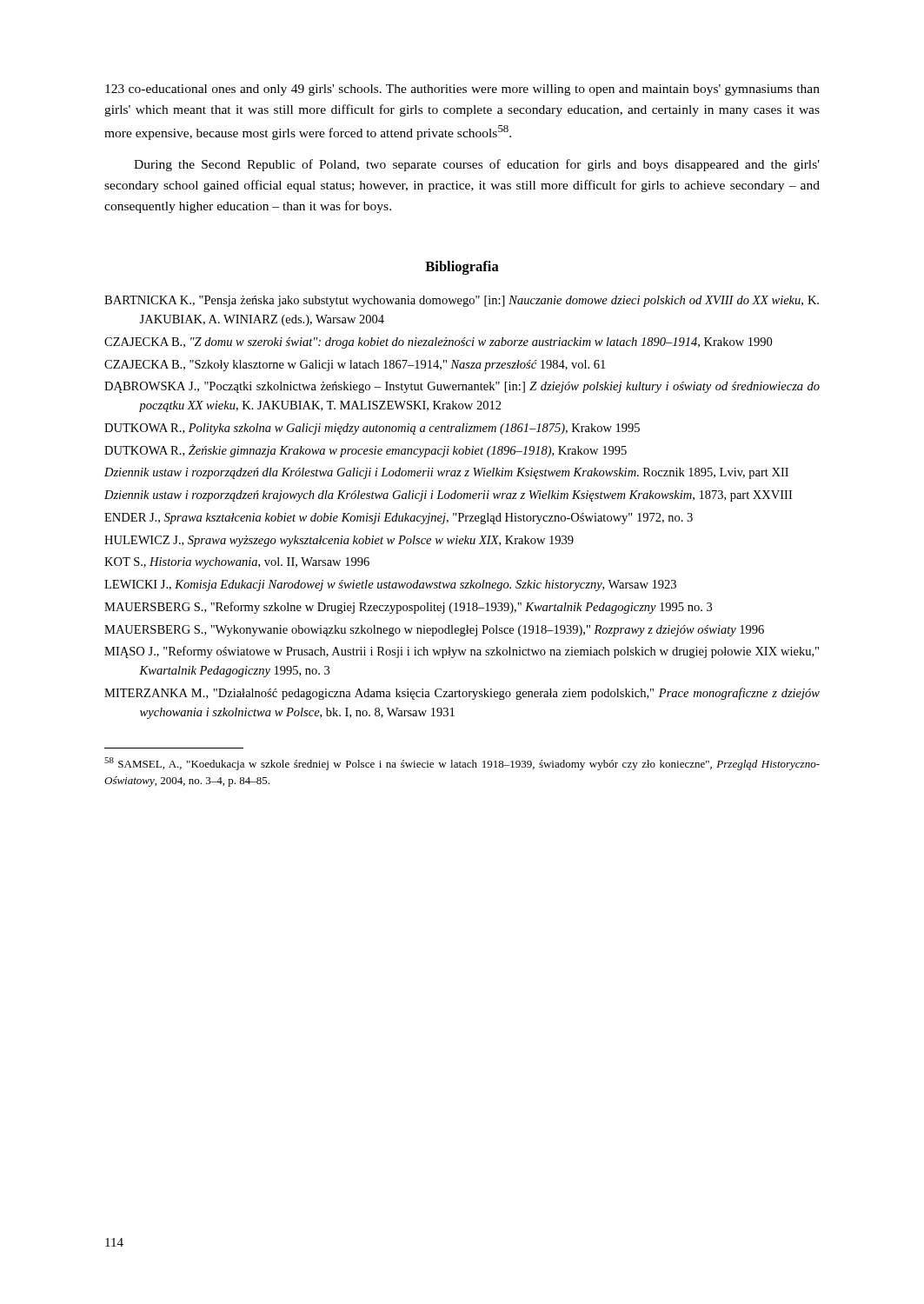Select the text starting "MIĄSO J., "Reformy oświatowe w Prusach, Austrii"
The width and height of the screenshot is (924, 1304).
click(462, 661)
